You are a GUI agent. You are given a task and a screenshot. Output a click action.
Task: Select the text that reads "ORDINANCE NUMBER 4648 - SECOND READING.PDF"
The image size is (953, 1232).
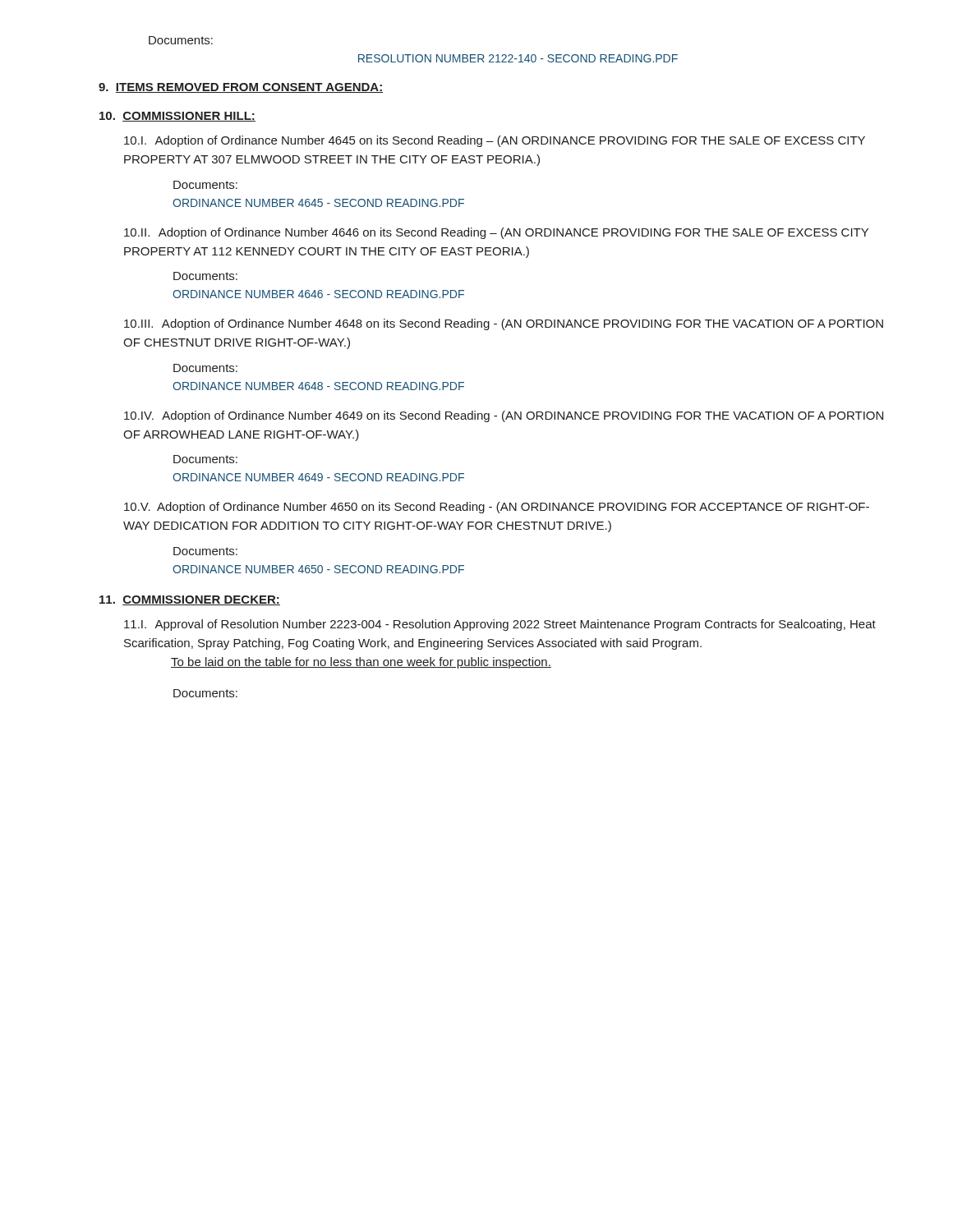[318, 386]
